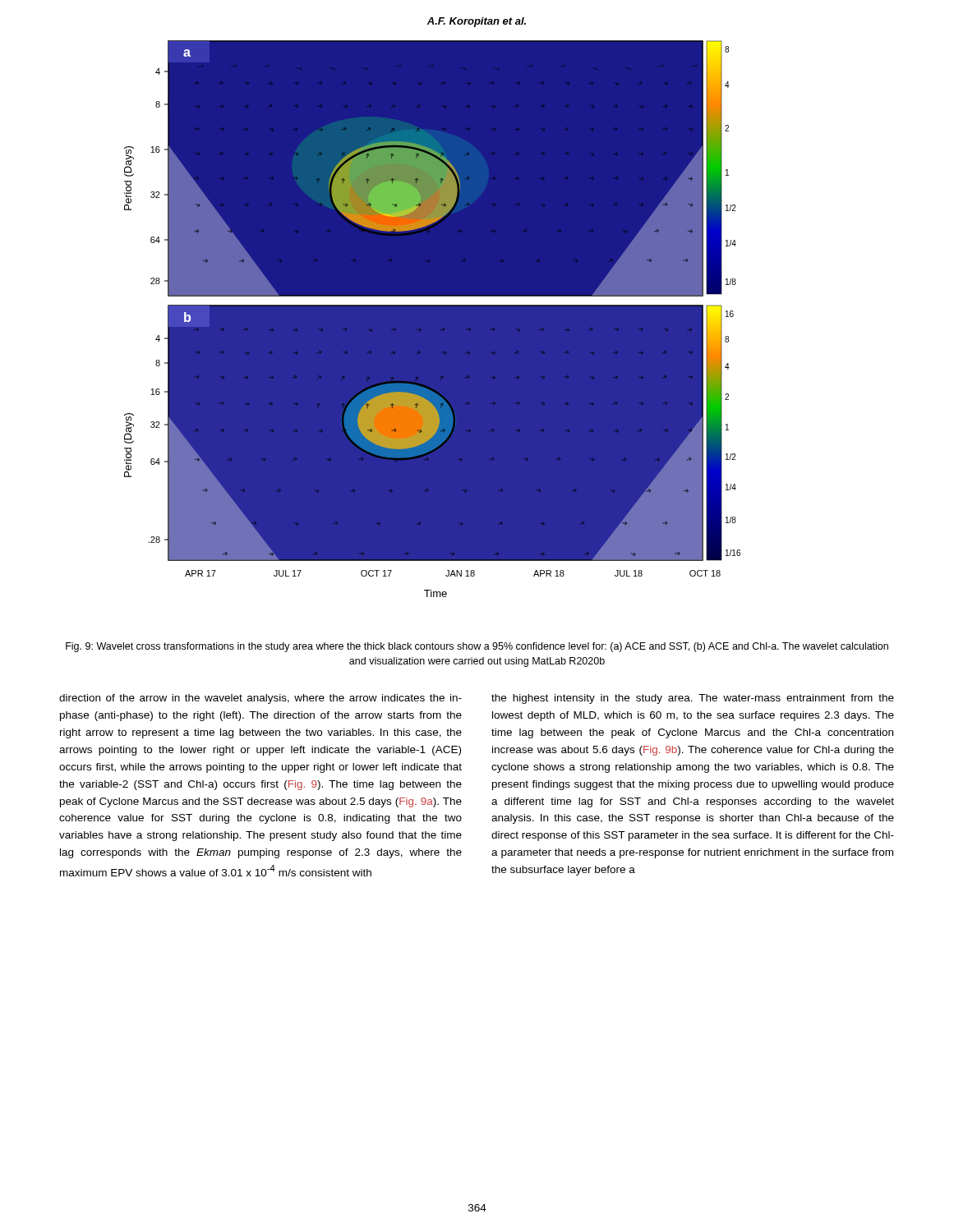
Task: Find the block on this page that starts "direction of the"
Action: [x=260, y=785]
